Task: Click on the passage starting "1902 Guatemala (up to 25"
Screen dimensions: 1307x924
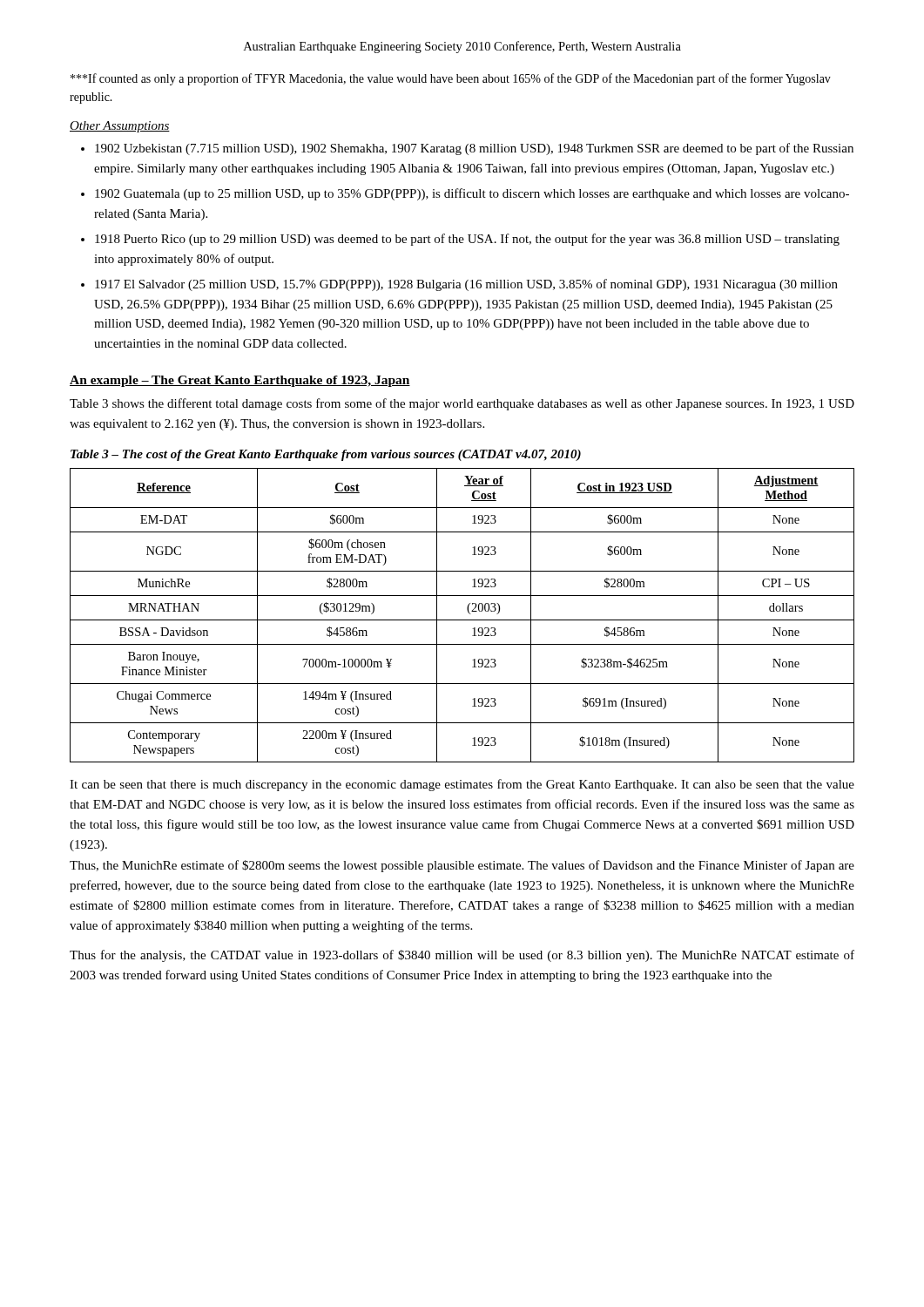Action: point(472,203)
